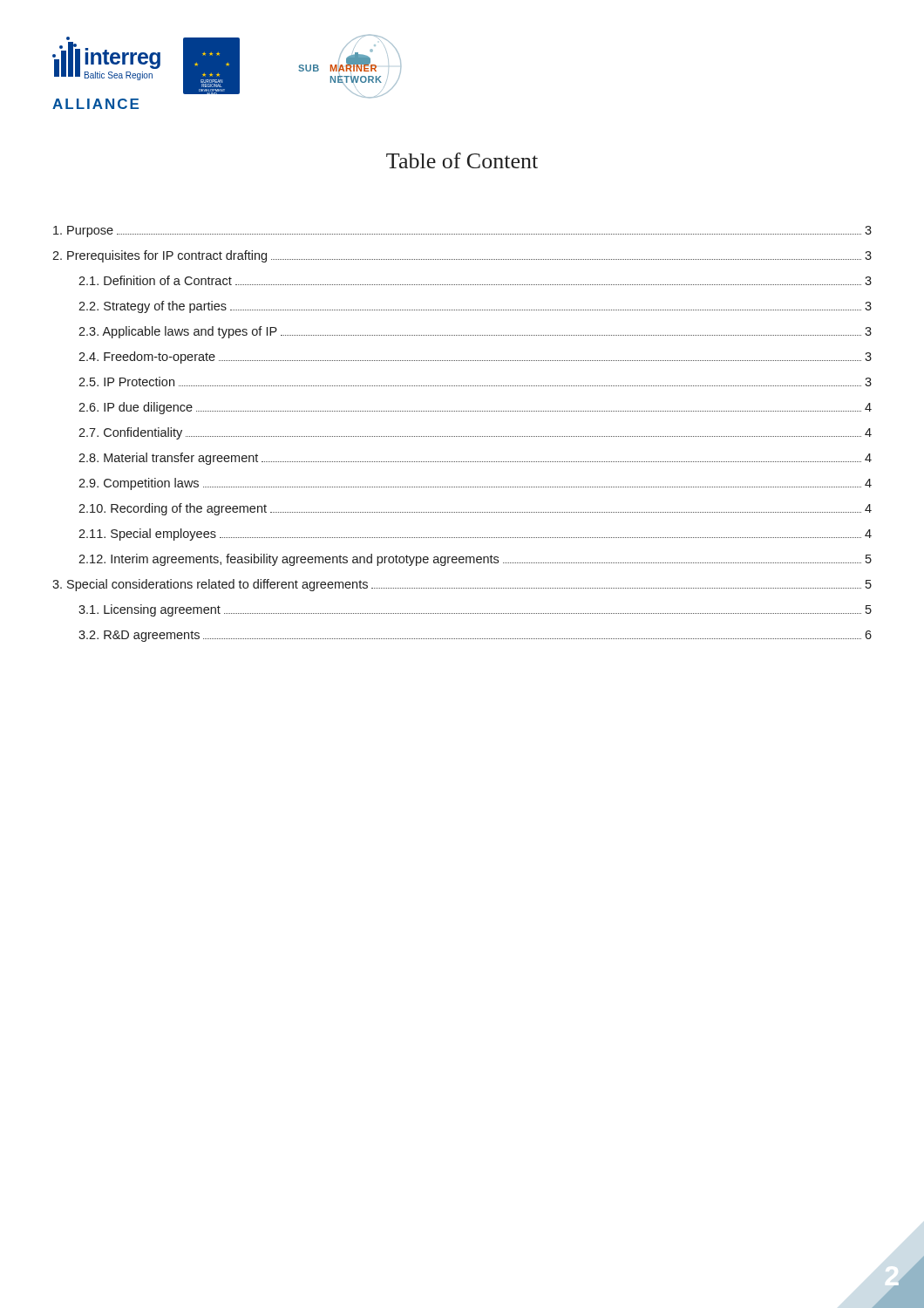Locate the text "2.2. Strategy of the parties 3"
The height and width of the screenshot is (1308, 924).
point(475,307)
